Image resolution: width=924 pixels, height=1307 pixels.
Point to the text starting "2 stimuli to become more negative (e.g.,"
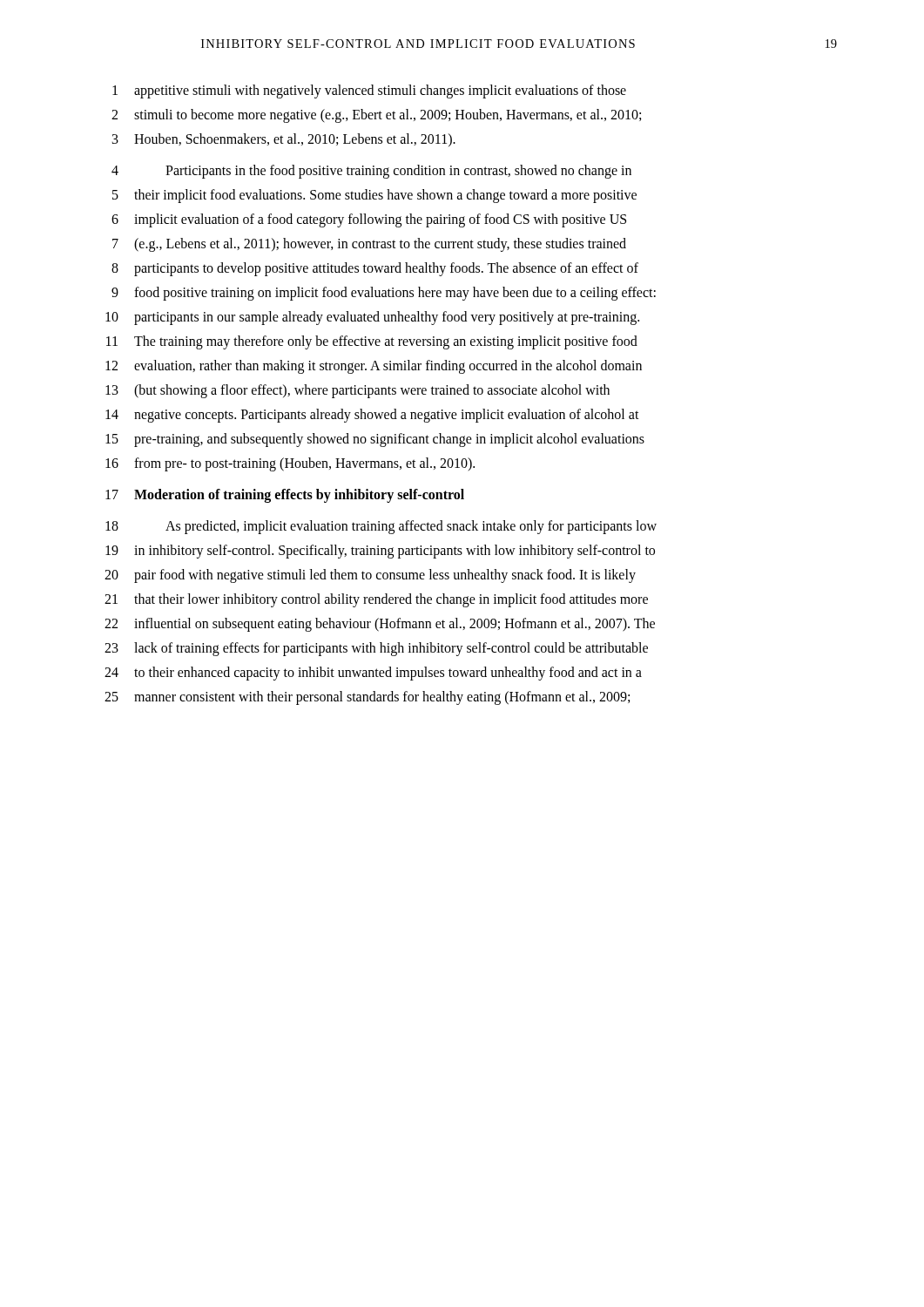tap(462, 115)
